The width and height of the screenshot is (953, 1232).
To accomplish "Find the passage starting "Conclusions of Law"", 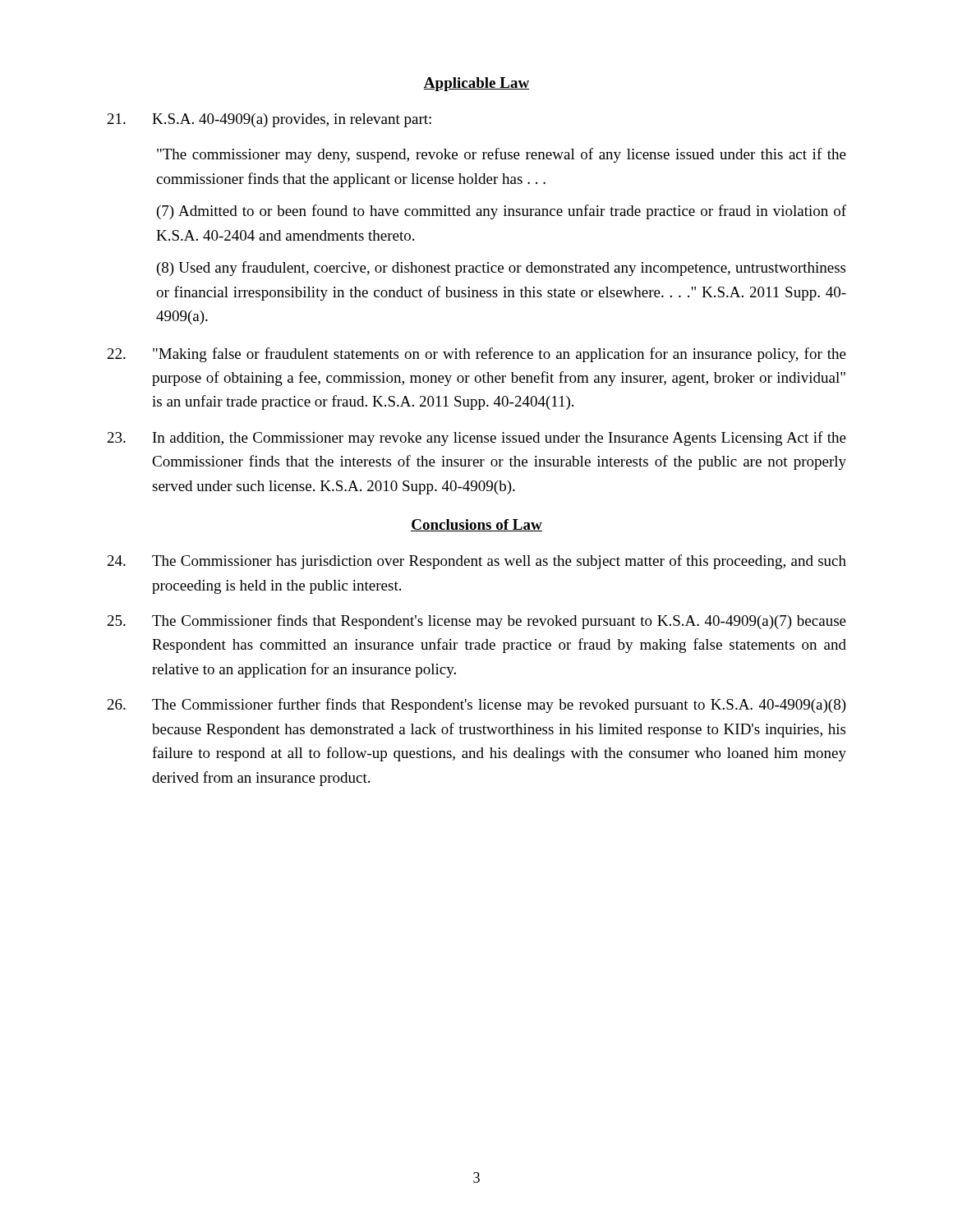I will click(x=476, y=525).
